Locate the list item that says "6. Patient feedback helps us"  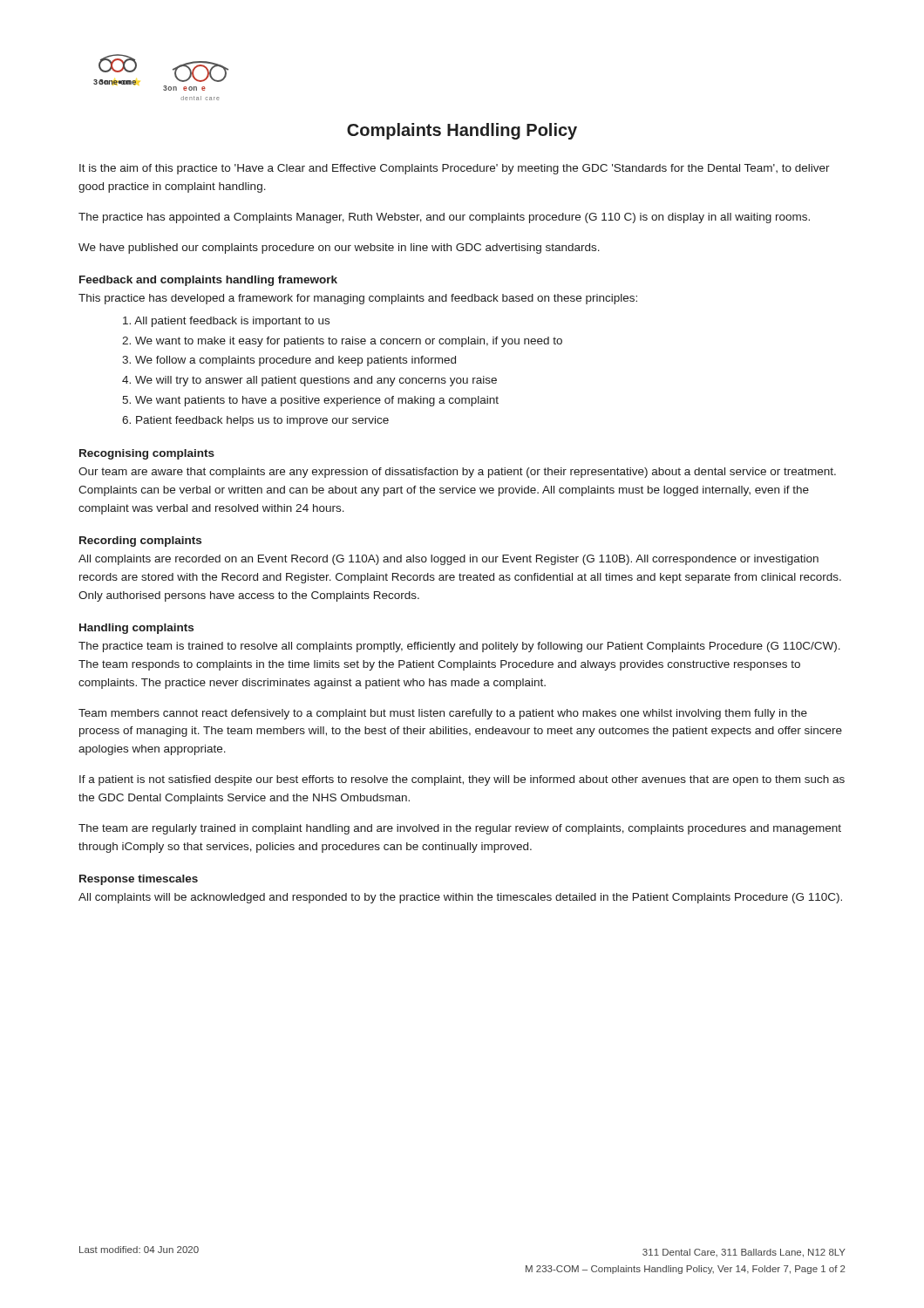[x=255, y=420]
